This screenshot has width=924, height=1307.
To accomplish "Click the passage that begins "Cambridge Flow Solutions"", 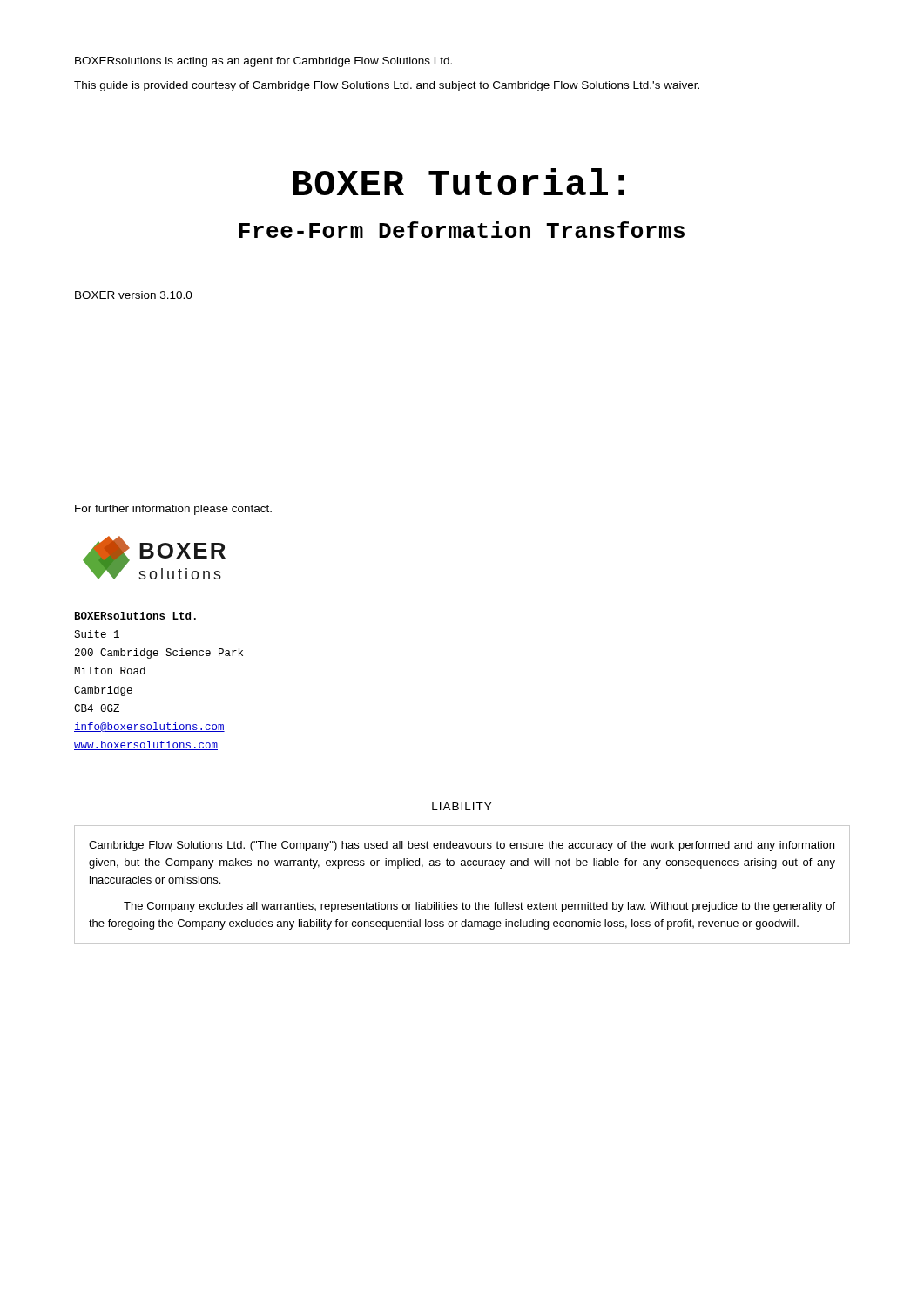I will point(462,846).
